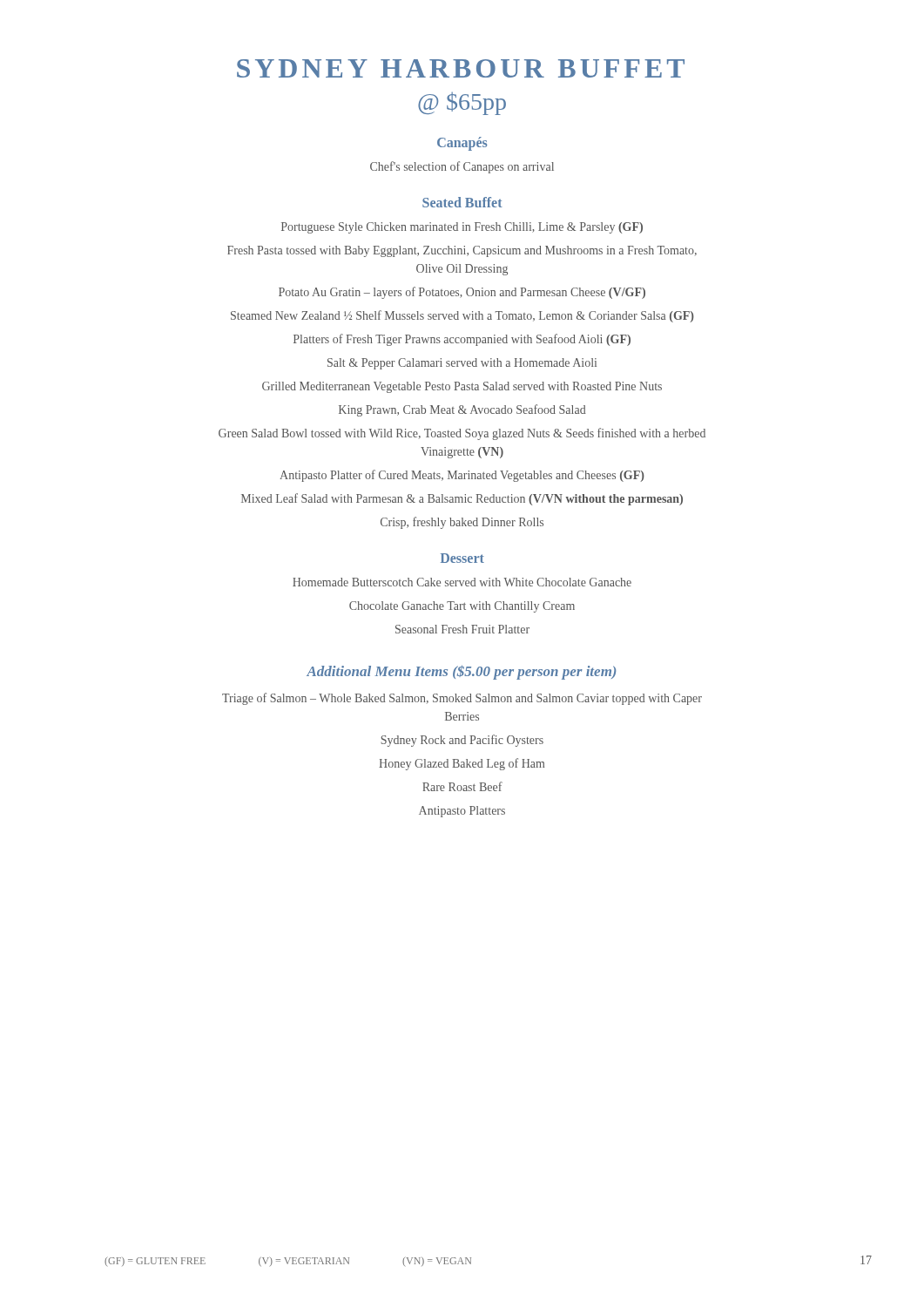The image size is (924, 1307).
Task: Locate the text starting "Steamed New Zealand ½"
Action: (x=462, y=316)
